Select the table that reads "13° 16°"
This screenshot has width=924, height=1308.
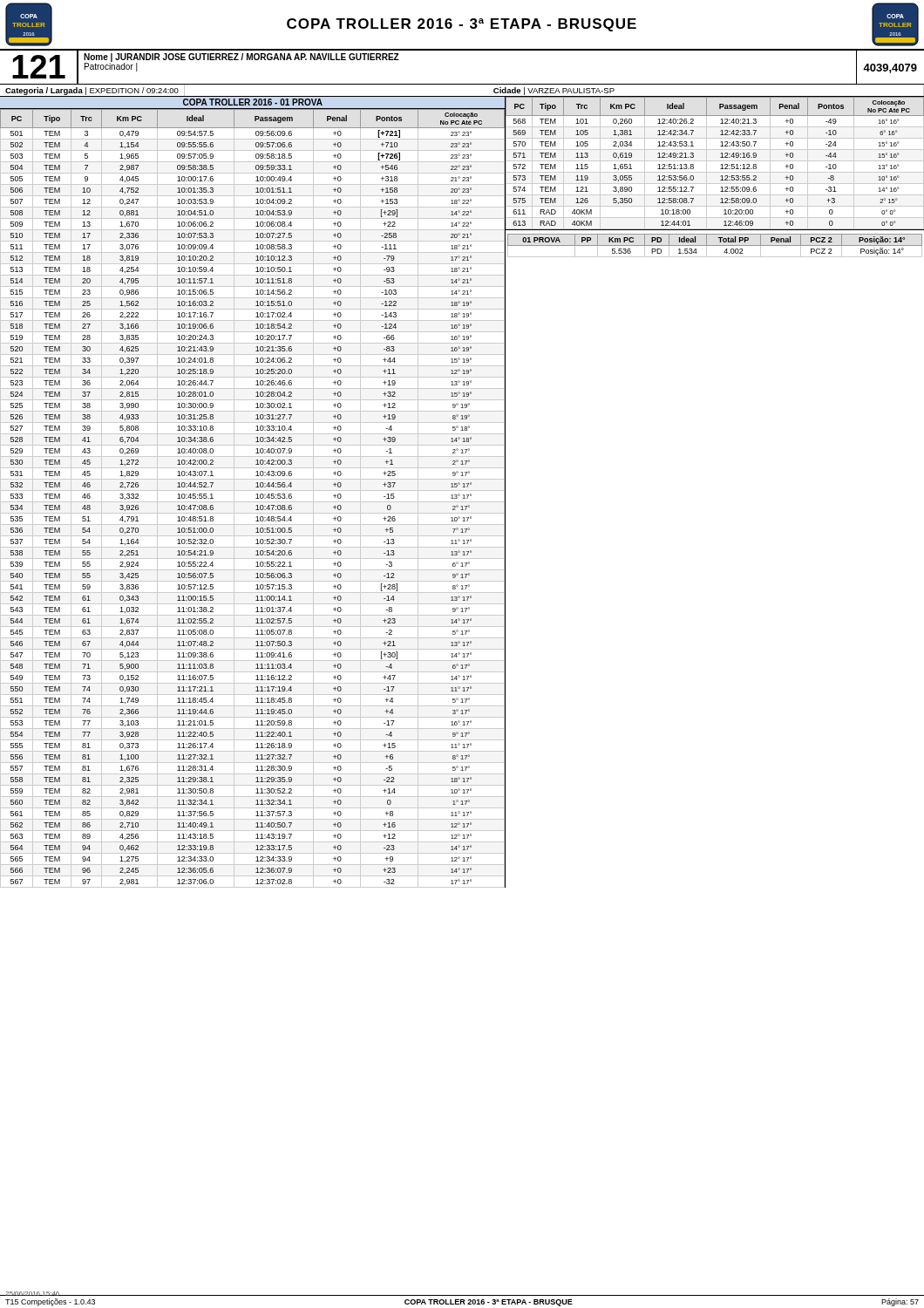coord(715,164)
